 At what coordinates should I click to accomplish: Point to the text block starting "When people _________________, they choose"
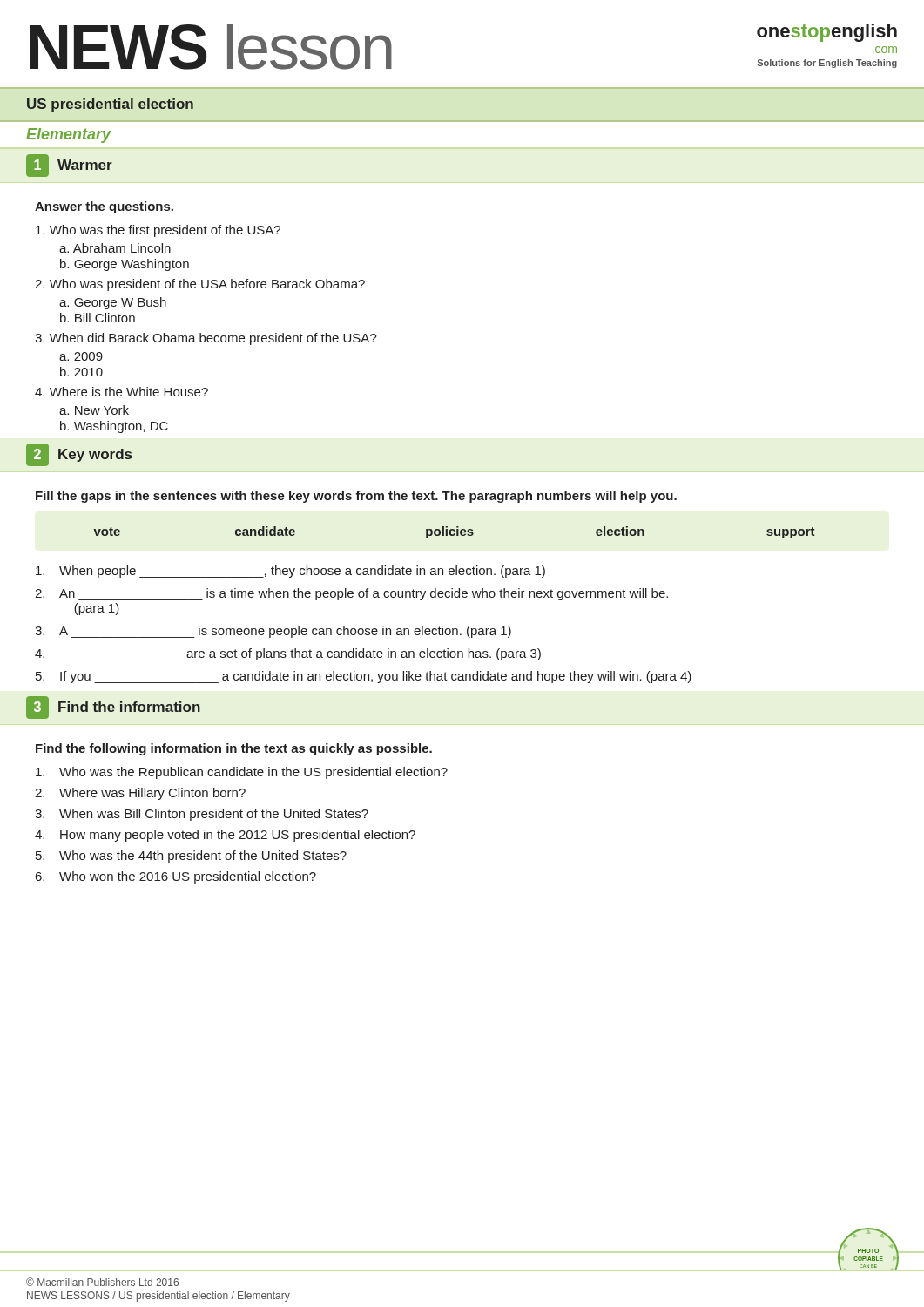click(290, 570)
